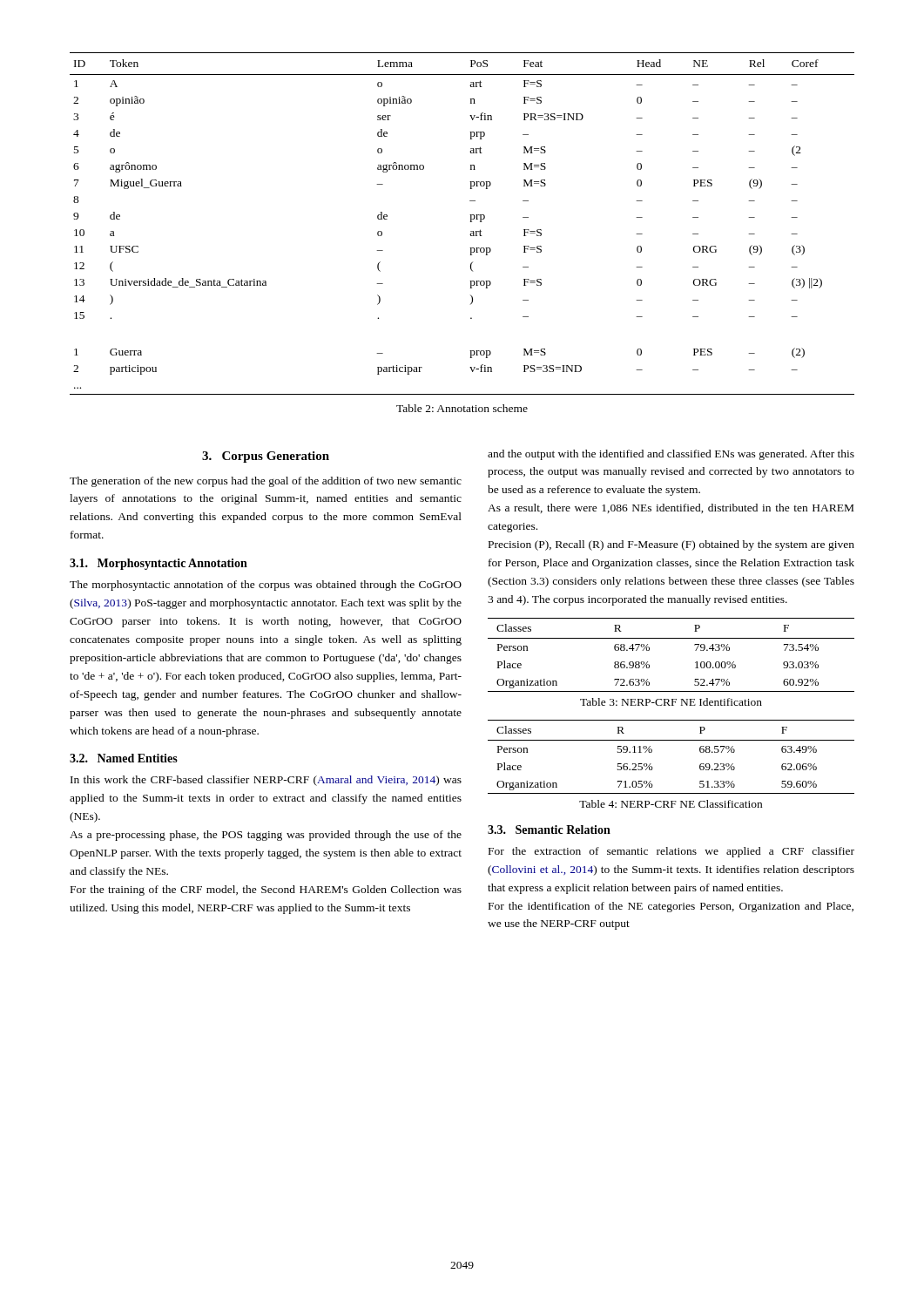Select the caption that says "Table 2: Annotation scheme"
The height and width of the screenshot is (1307, 924).
tap(462, 408)
